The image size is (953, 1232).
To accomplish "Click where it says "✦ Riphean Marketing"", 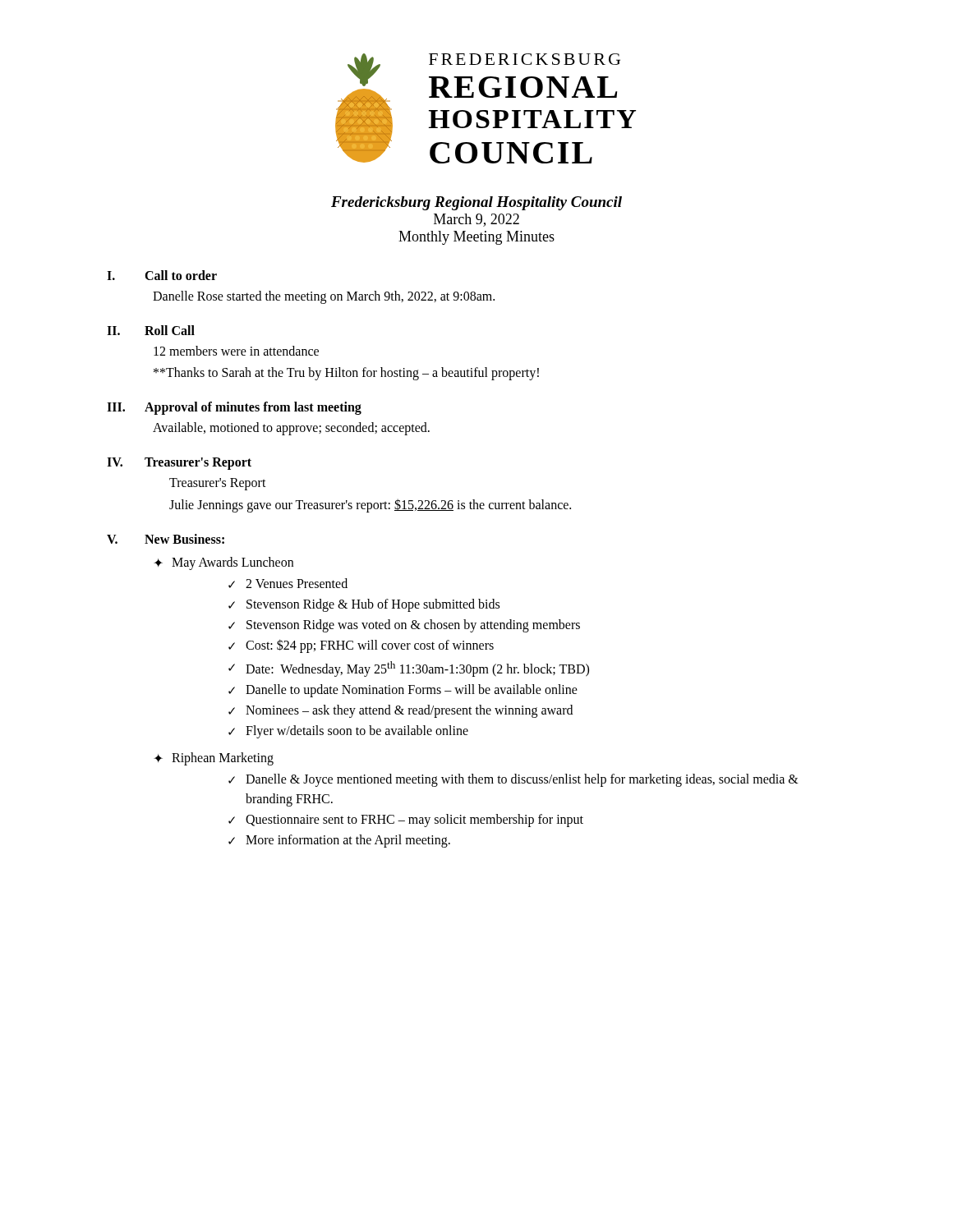I will (213, 758).
